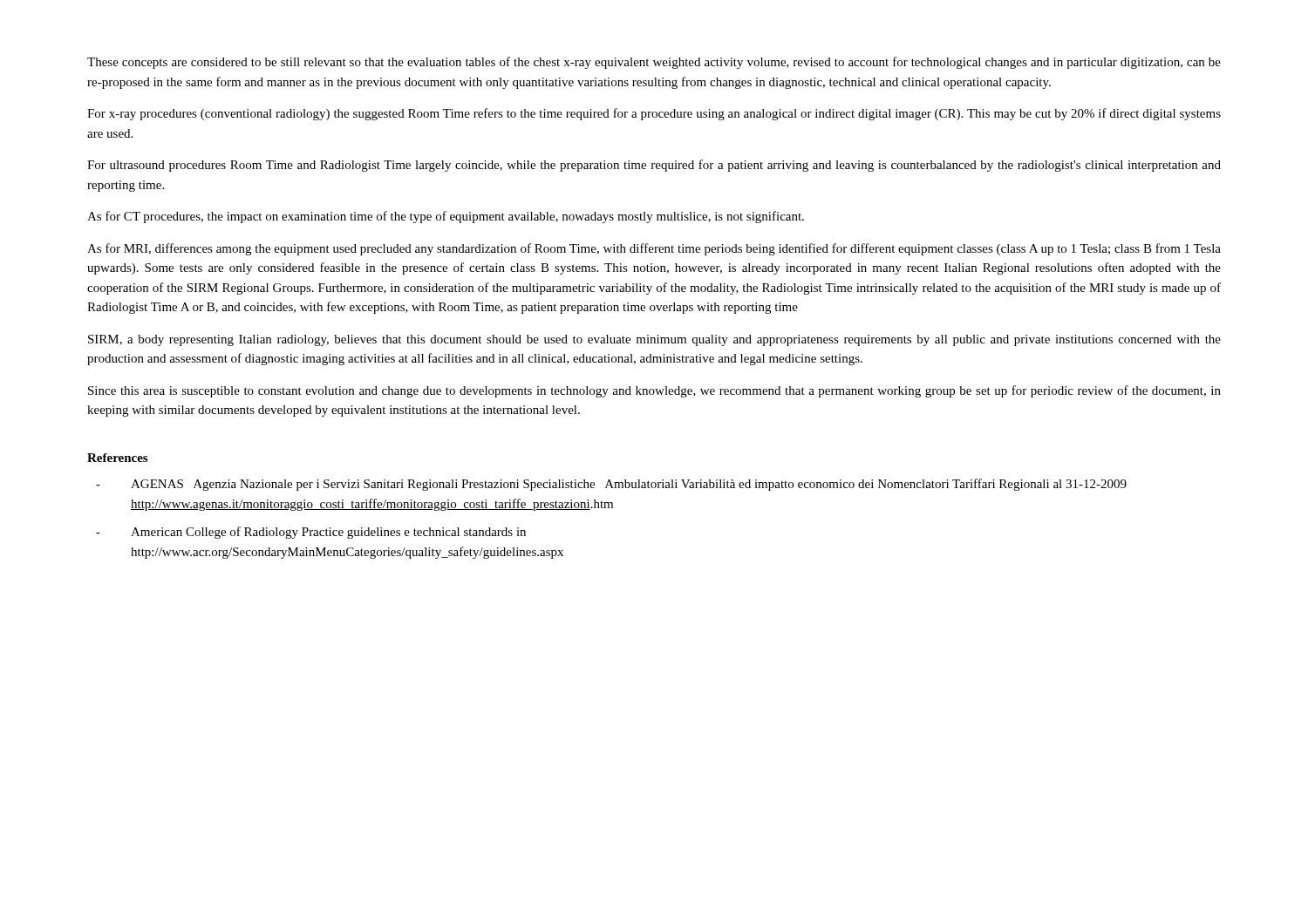Screen dimensions: 924x1308
Task: Navigate to the element starting "As for CT procedures, the"
Action: point(654,216)
